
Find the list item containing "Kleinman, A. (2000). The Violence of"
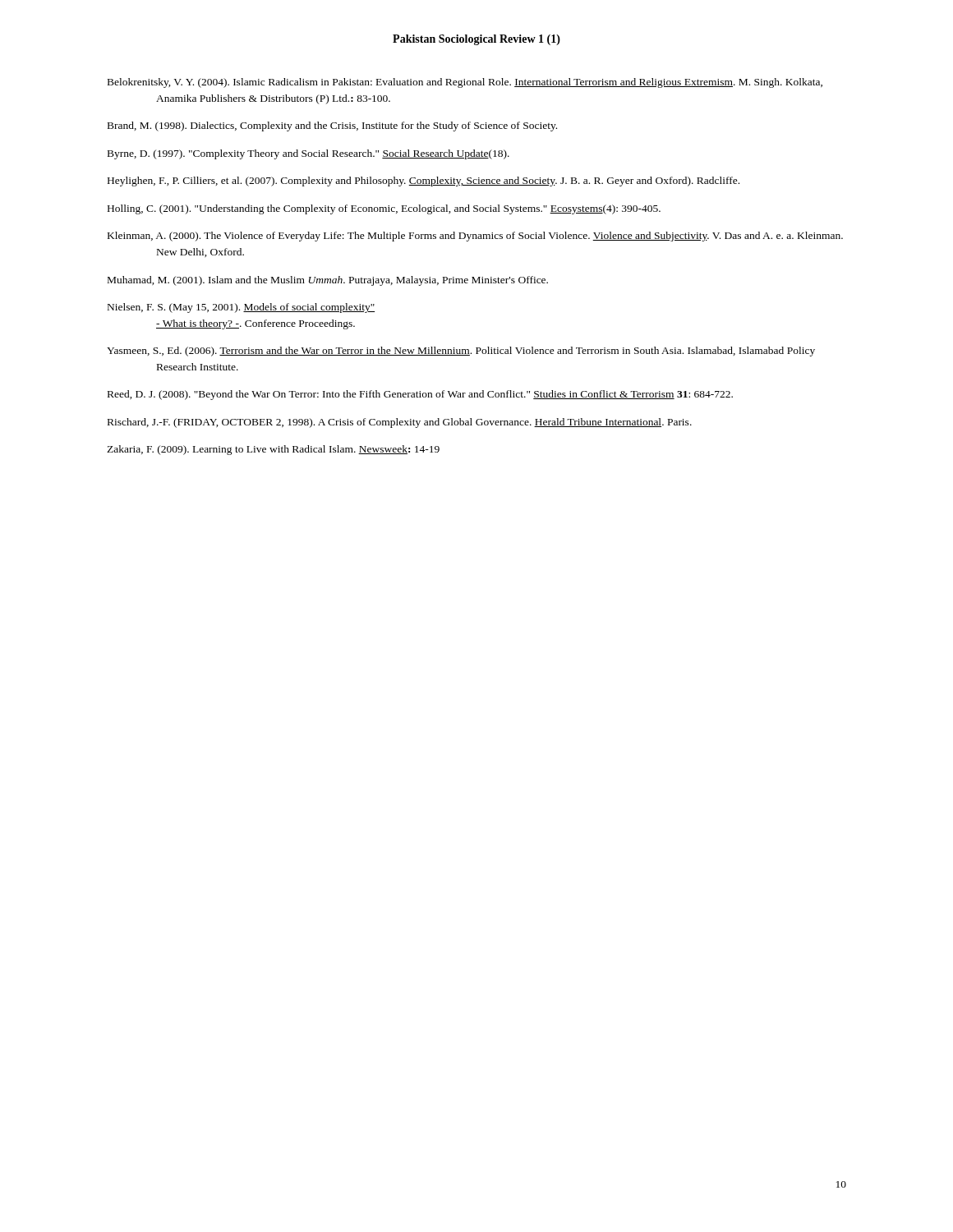[475, 244]
